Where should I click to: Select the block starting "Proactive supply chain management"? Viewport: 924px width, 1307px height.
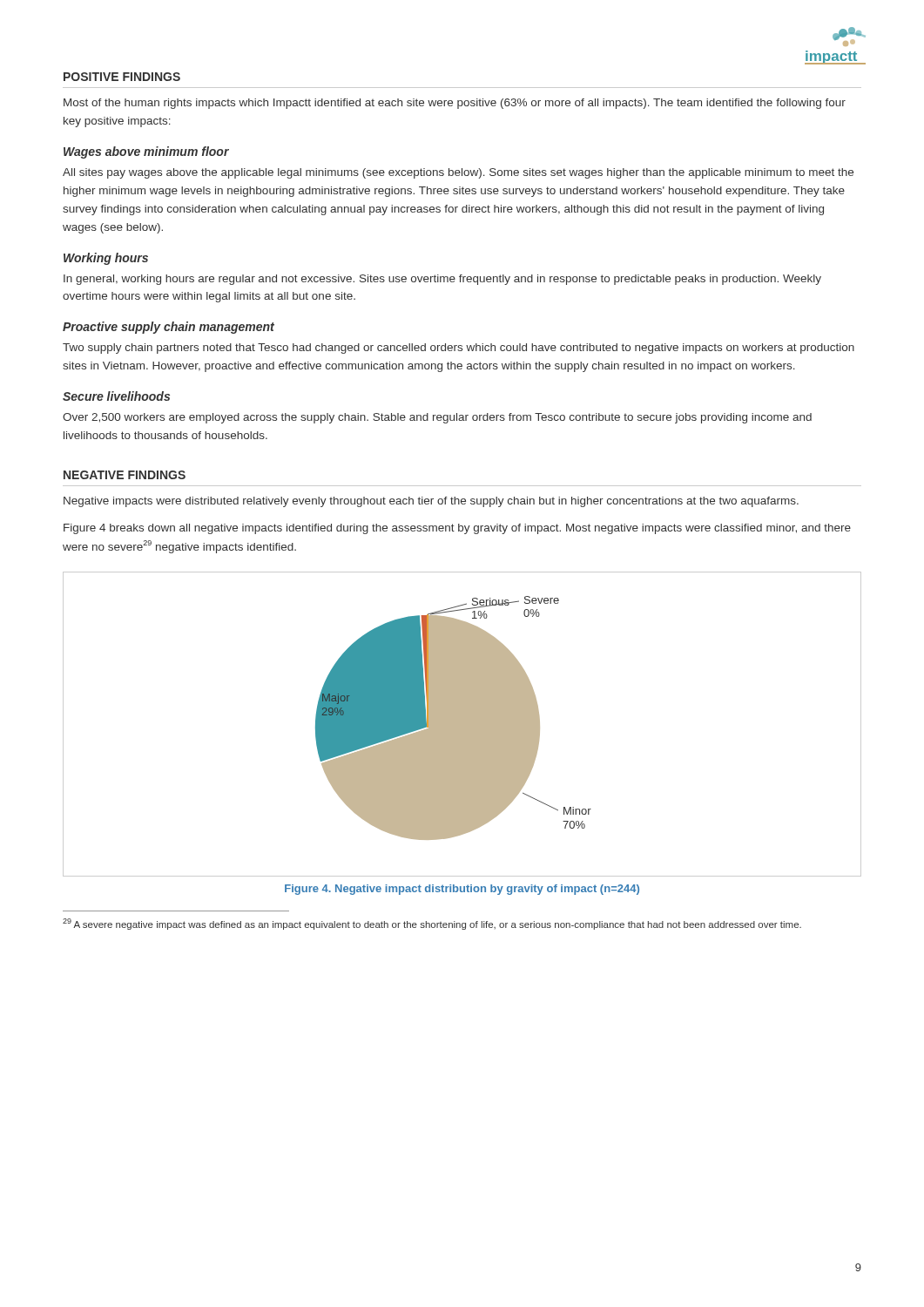coord(168,327)
